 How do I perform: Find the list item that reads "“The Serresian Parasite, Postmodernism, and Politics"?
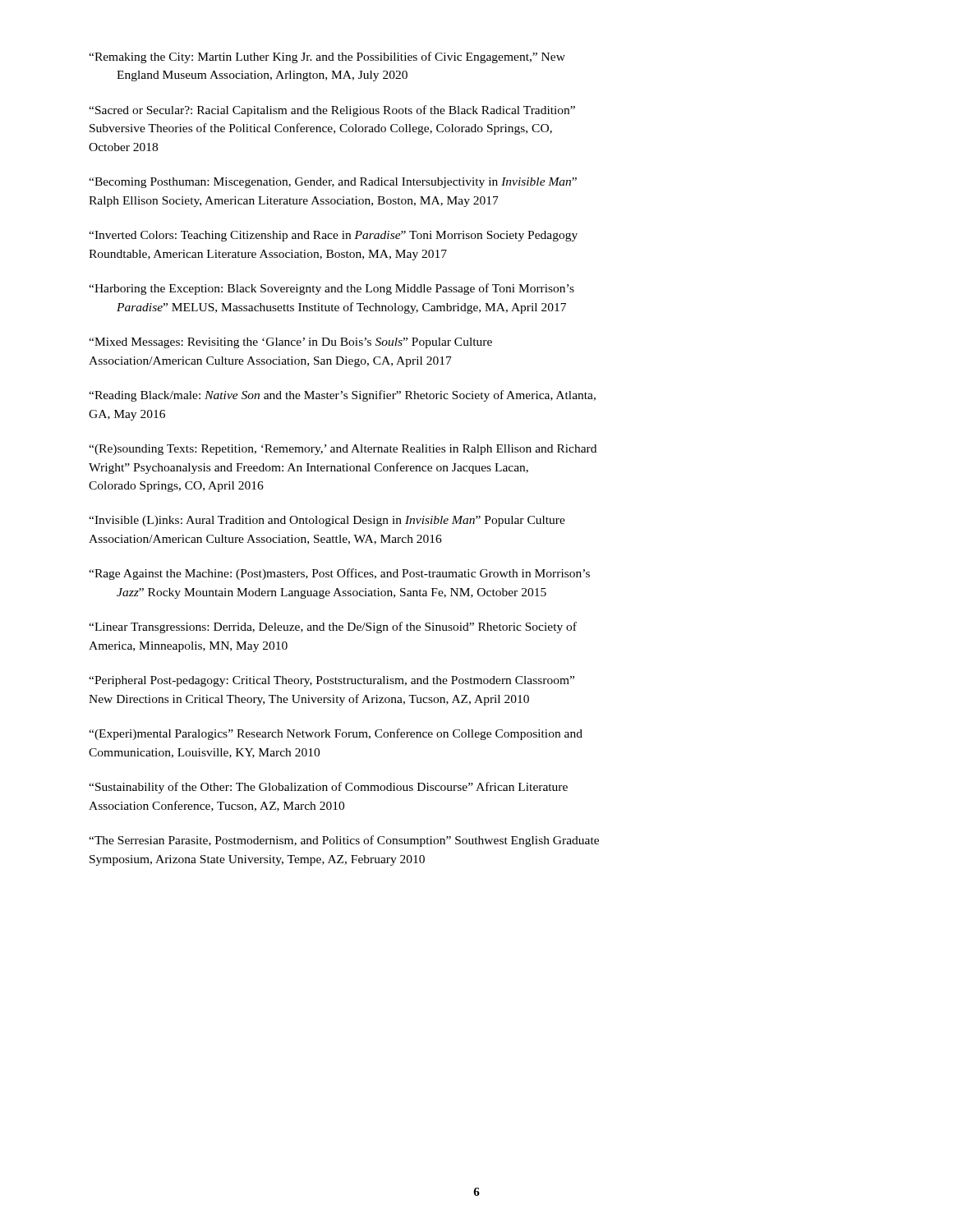pyautogui.click(x=476, y=850)
